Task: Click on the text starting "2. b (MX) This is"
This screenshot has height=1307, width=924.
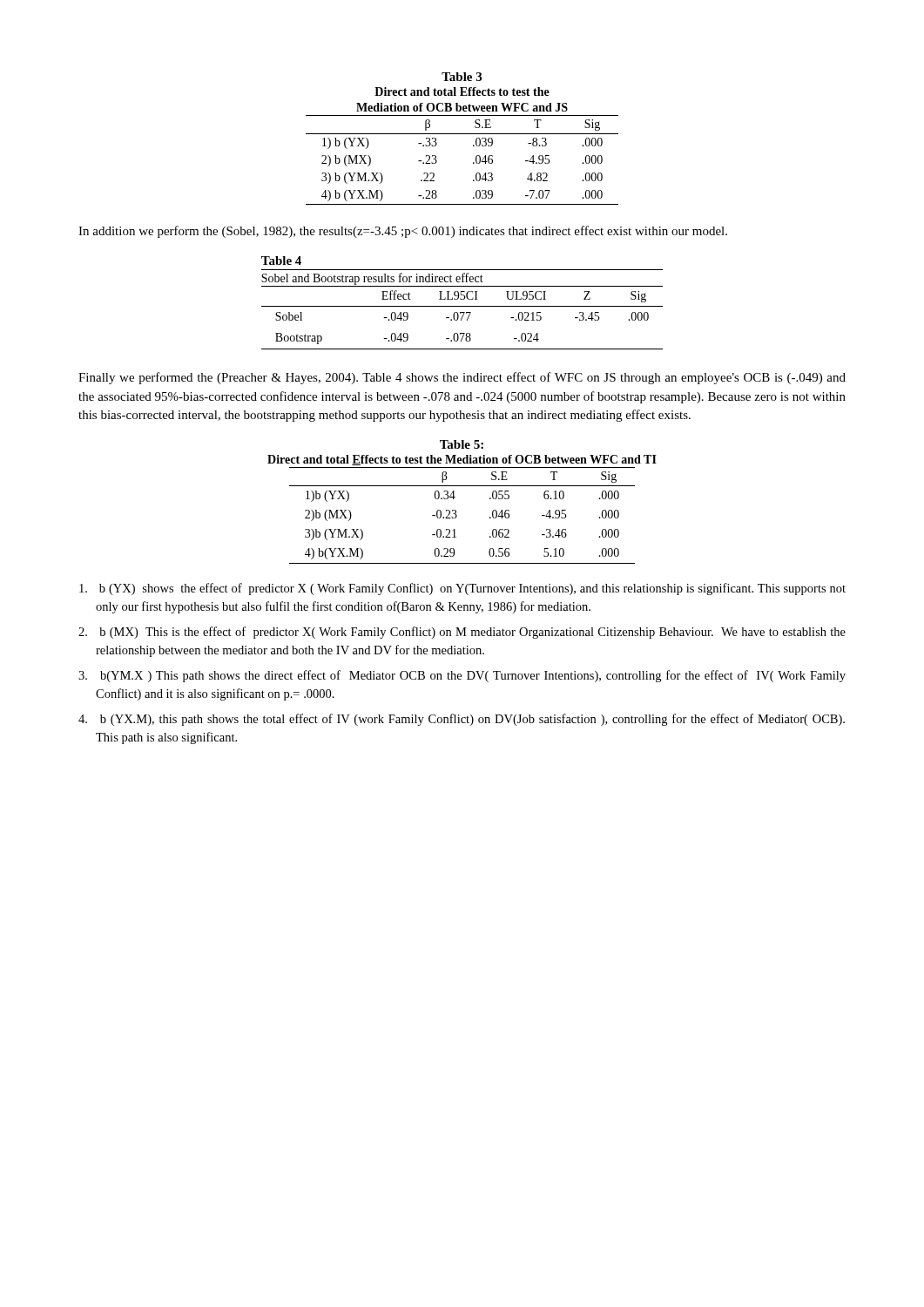Action: tap(462, 641)
